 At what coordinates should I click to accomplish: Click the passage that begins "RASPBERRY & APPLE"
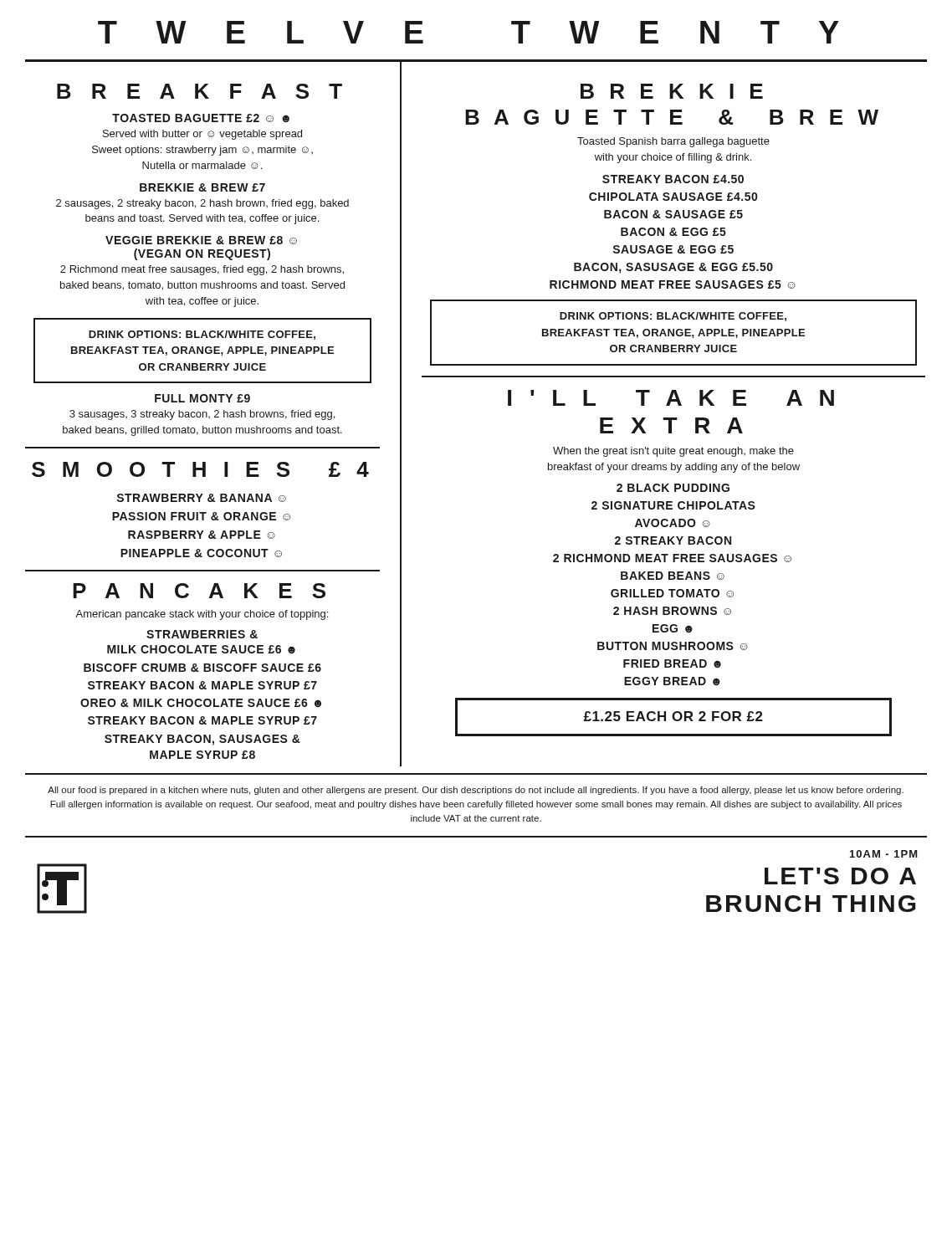point(202,535)
